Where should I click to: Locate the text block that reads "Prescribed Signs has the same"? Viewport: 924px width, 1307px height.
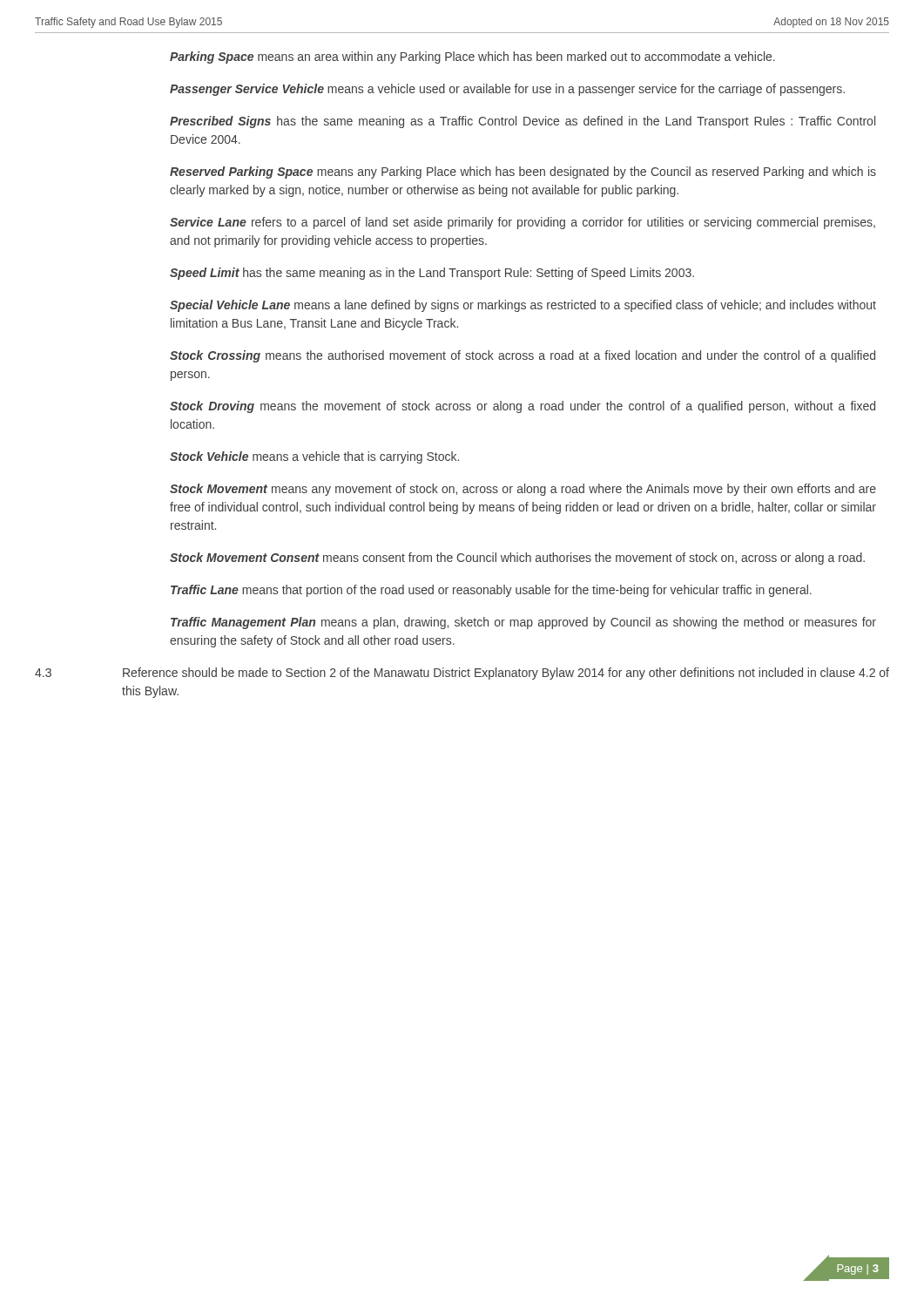pyautogui.click(x=523, y=130)
